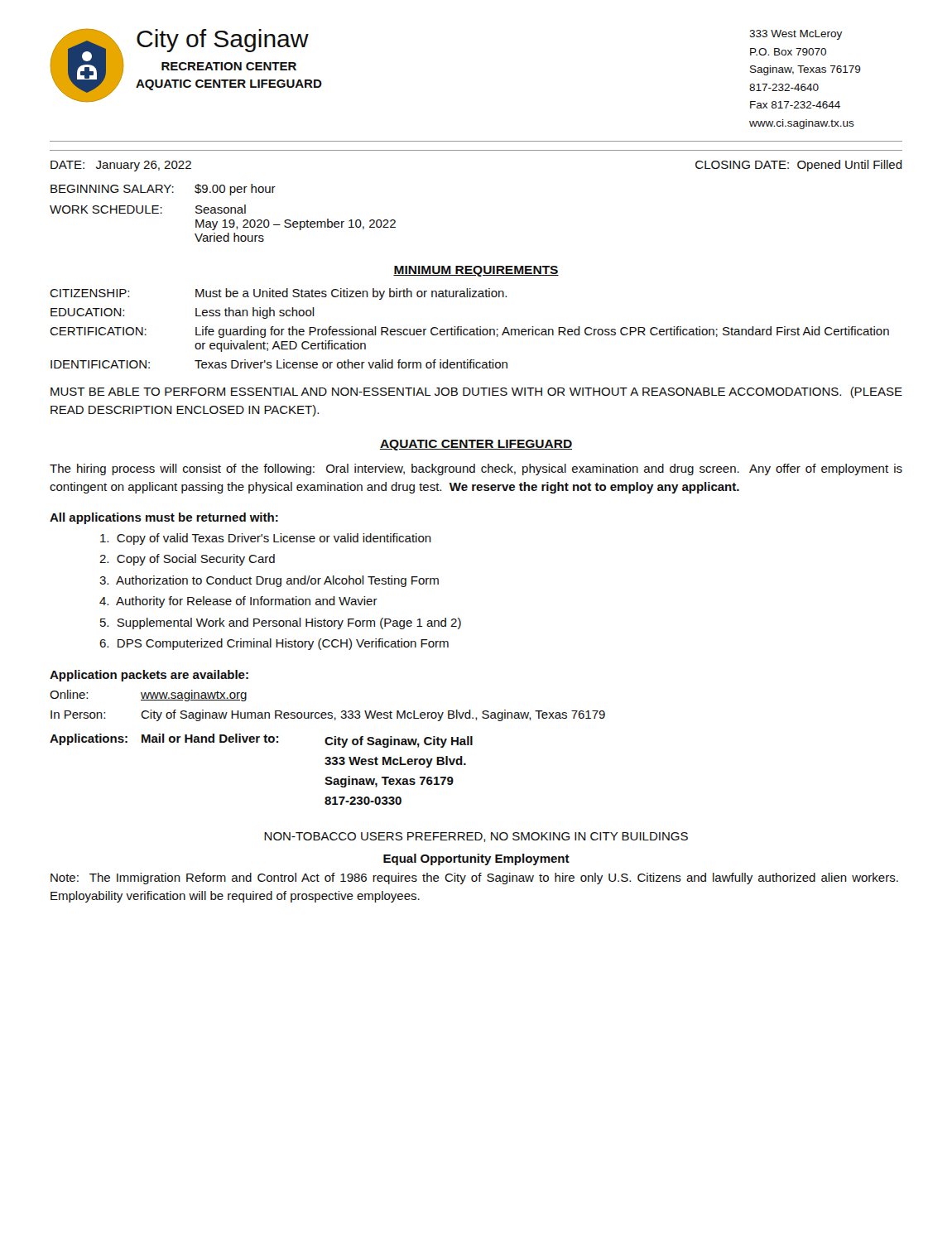Find the block starting "5. Supplemental Work"
The image size is (952, 1242).
[x=280, y=622]
